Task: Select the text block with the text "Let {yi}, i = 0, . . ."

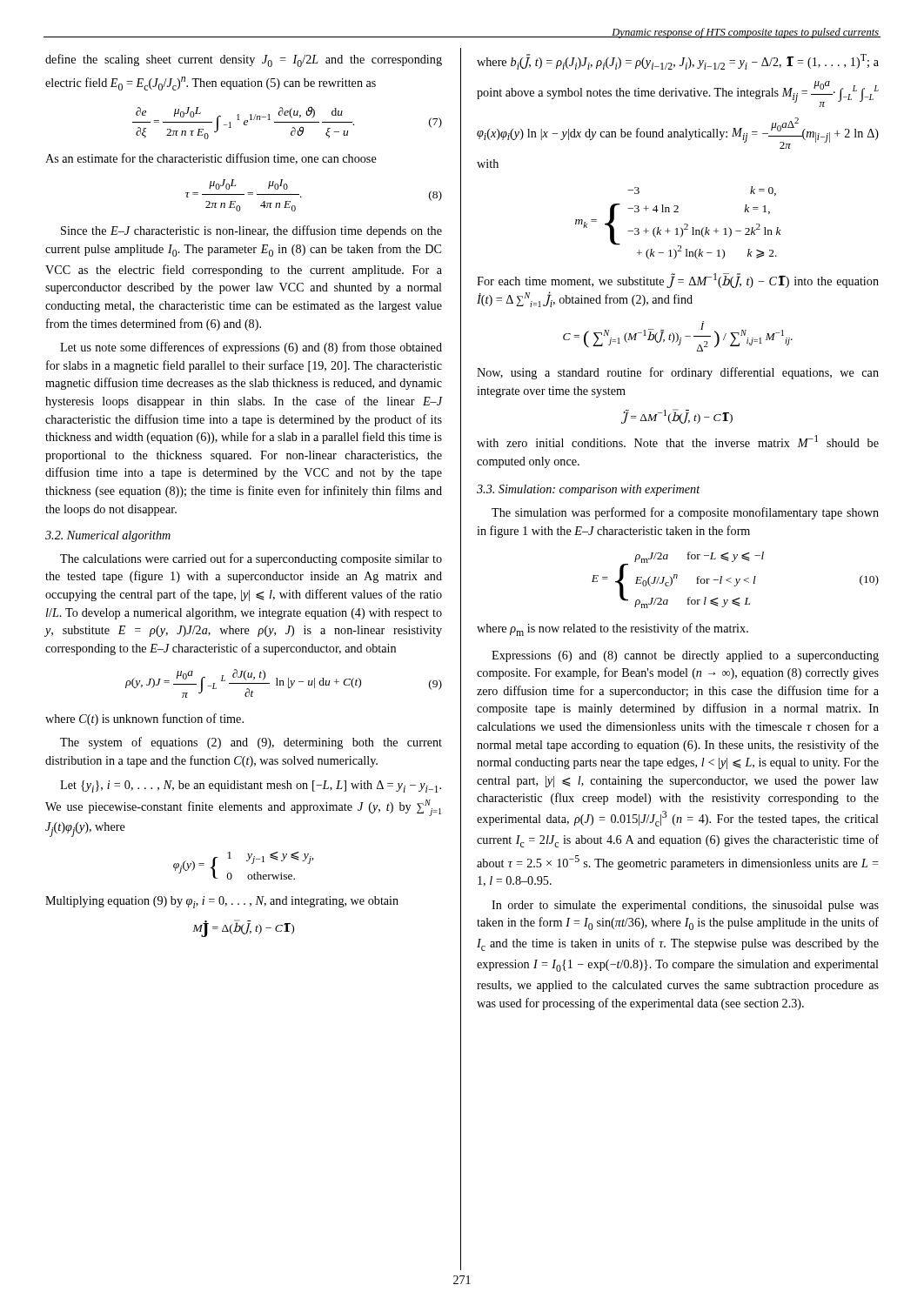Action: (x=244, y=807)
